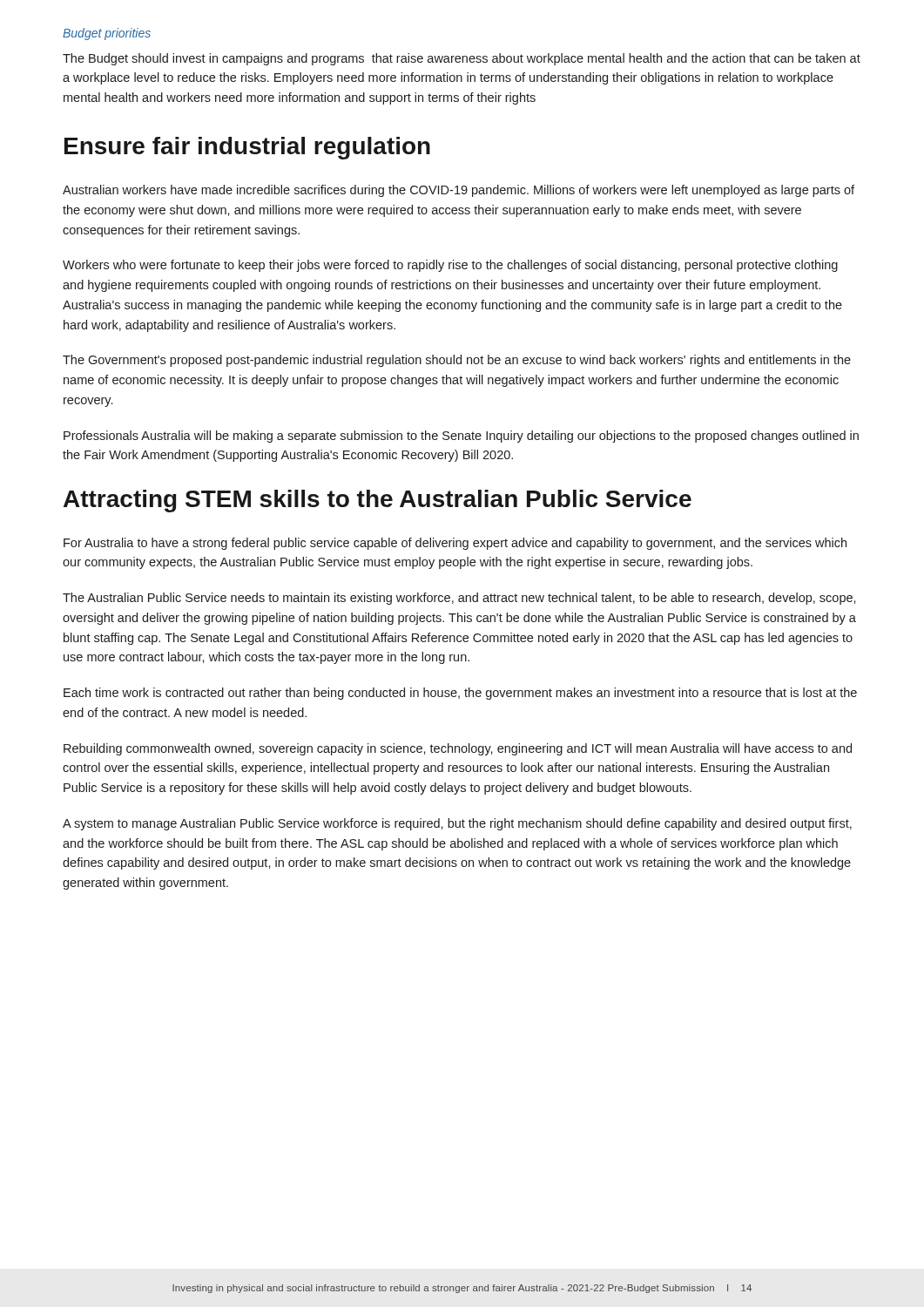This screenshot has height=1307, width=924.
Task: Locate the element starting "Workers who were fortunate to"
Action: coord(452,295)
